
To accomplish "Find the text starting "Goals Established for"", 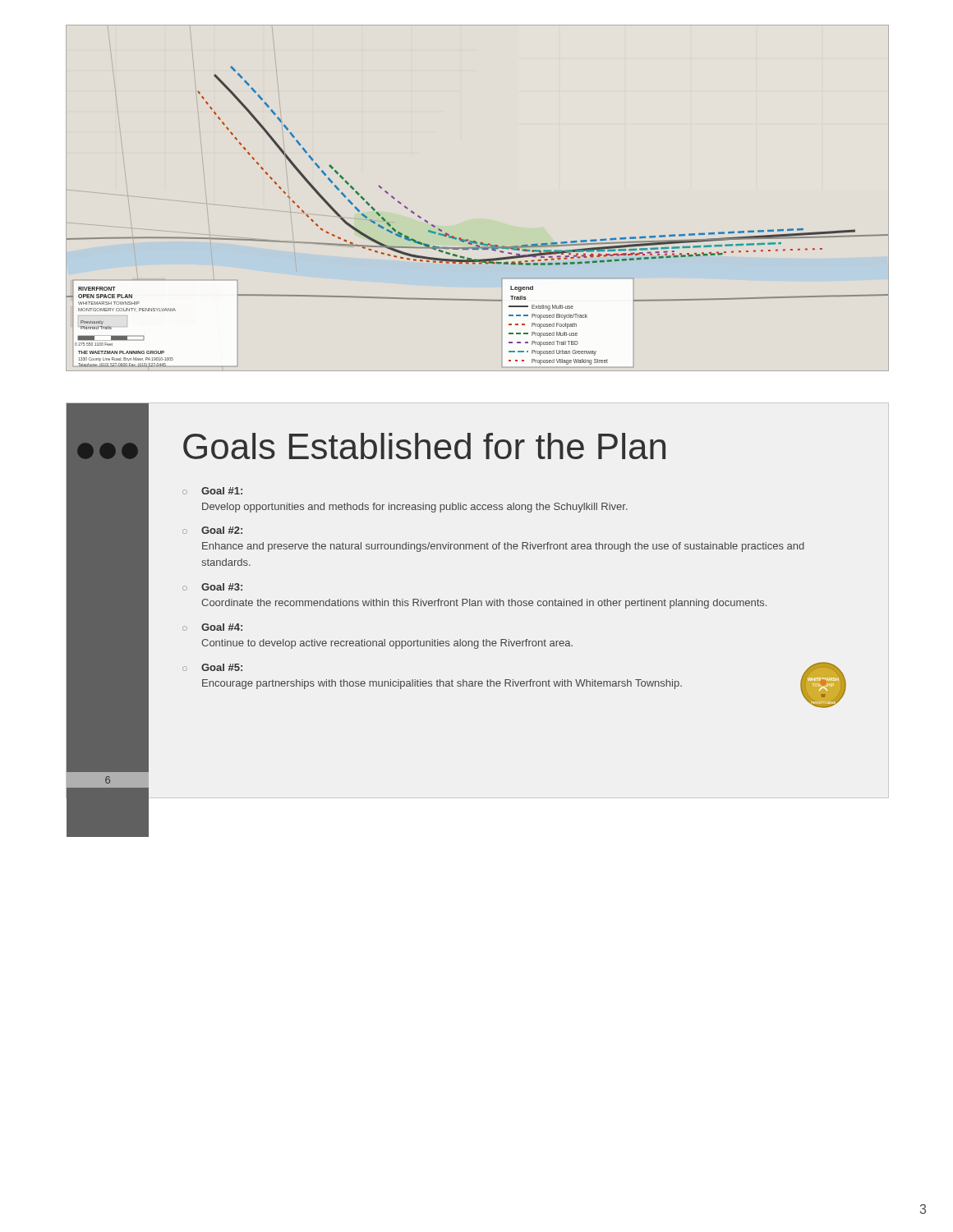I will (x=425, y=446).
